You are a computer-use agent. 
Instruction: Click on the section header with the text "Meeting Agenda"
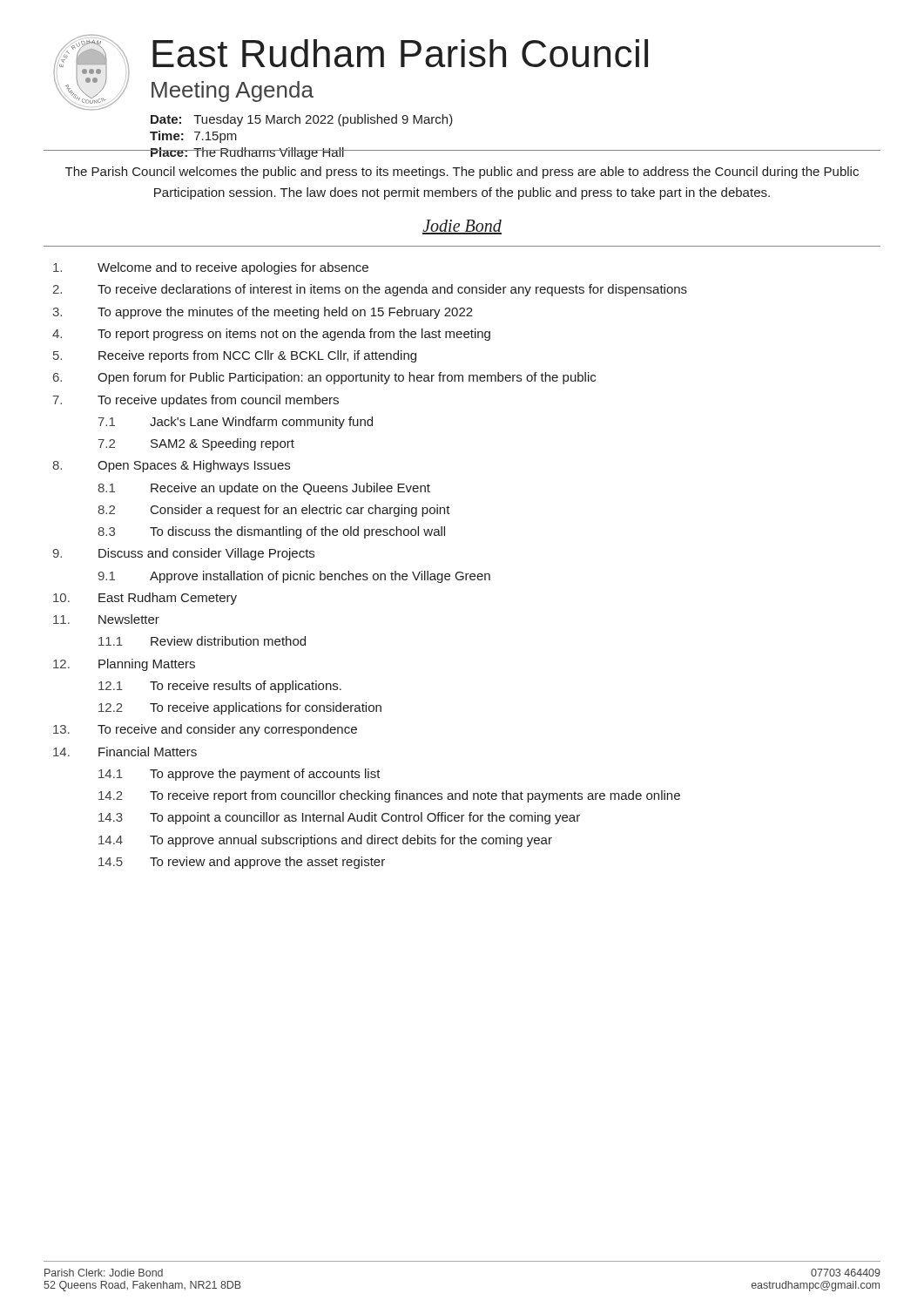(232, 90)
